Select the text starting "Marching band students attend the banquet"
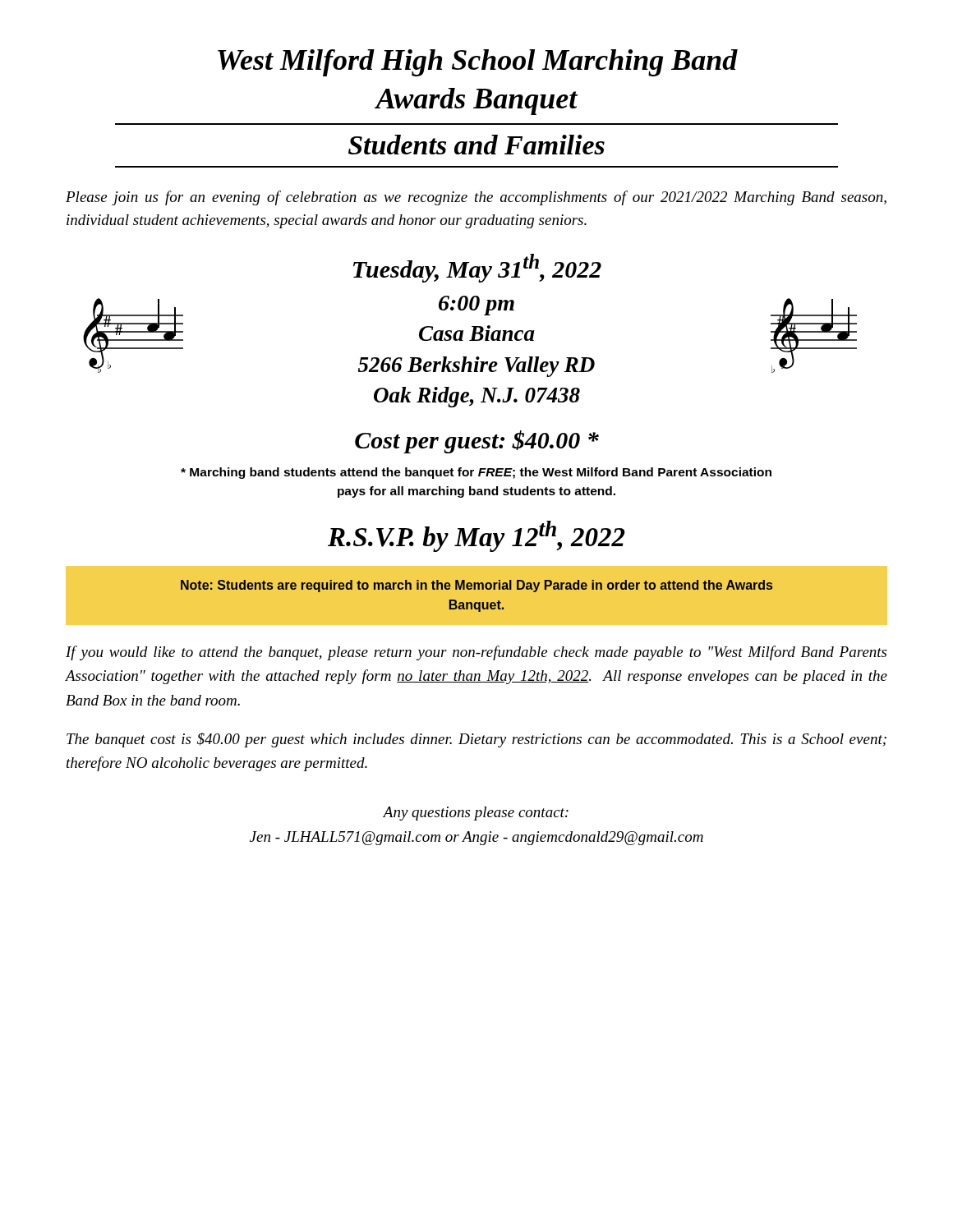Viewport: 953px width, 1232px height. 476,482
